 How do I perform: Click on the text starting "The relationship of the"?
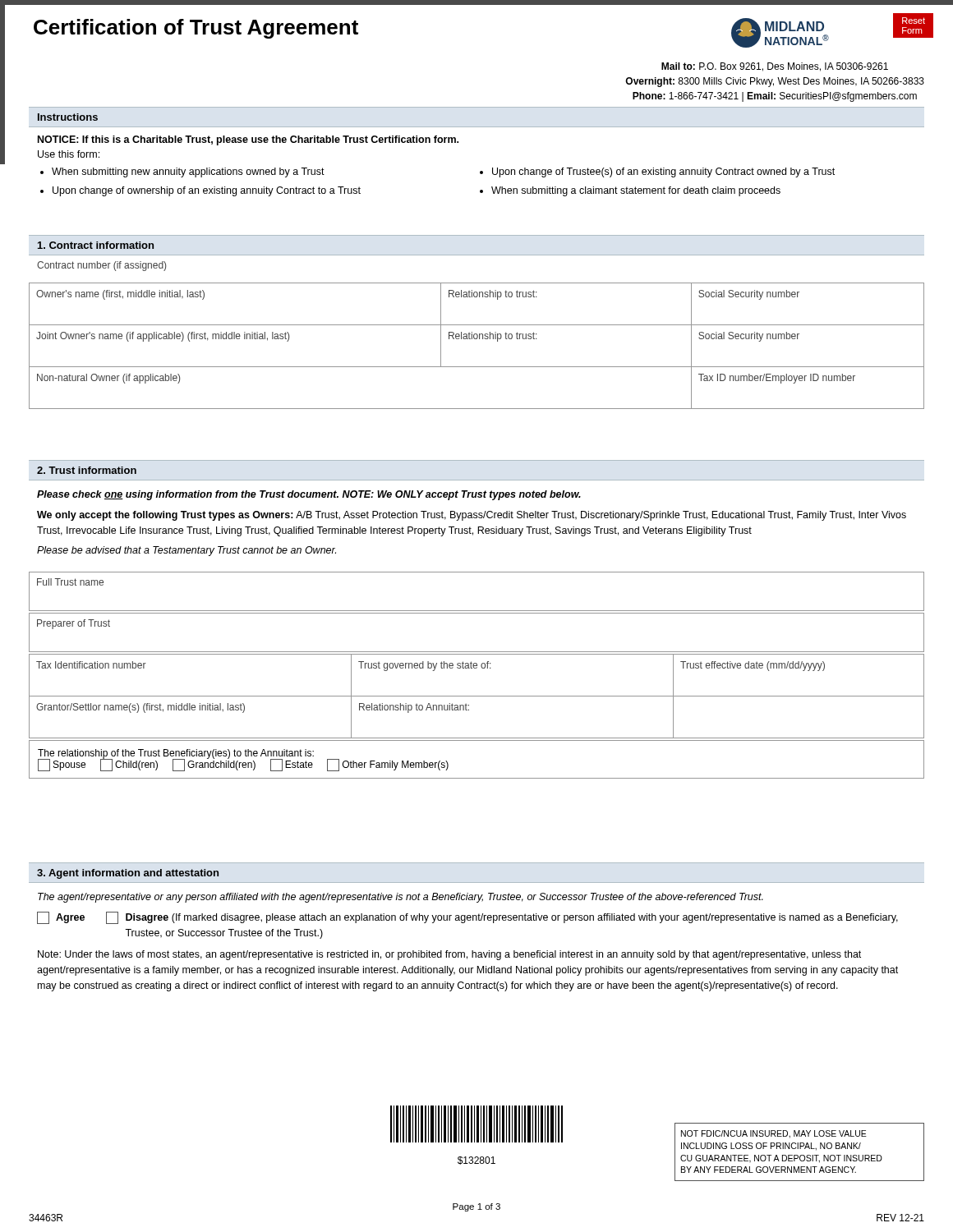243,759
